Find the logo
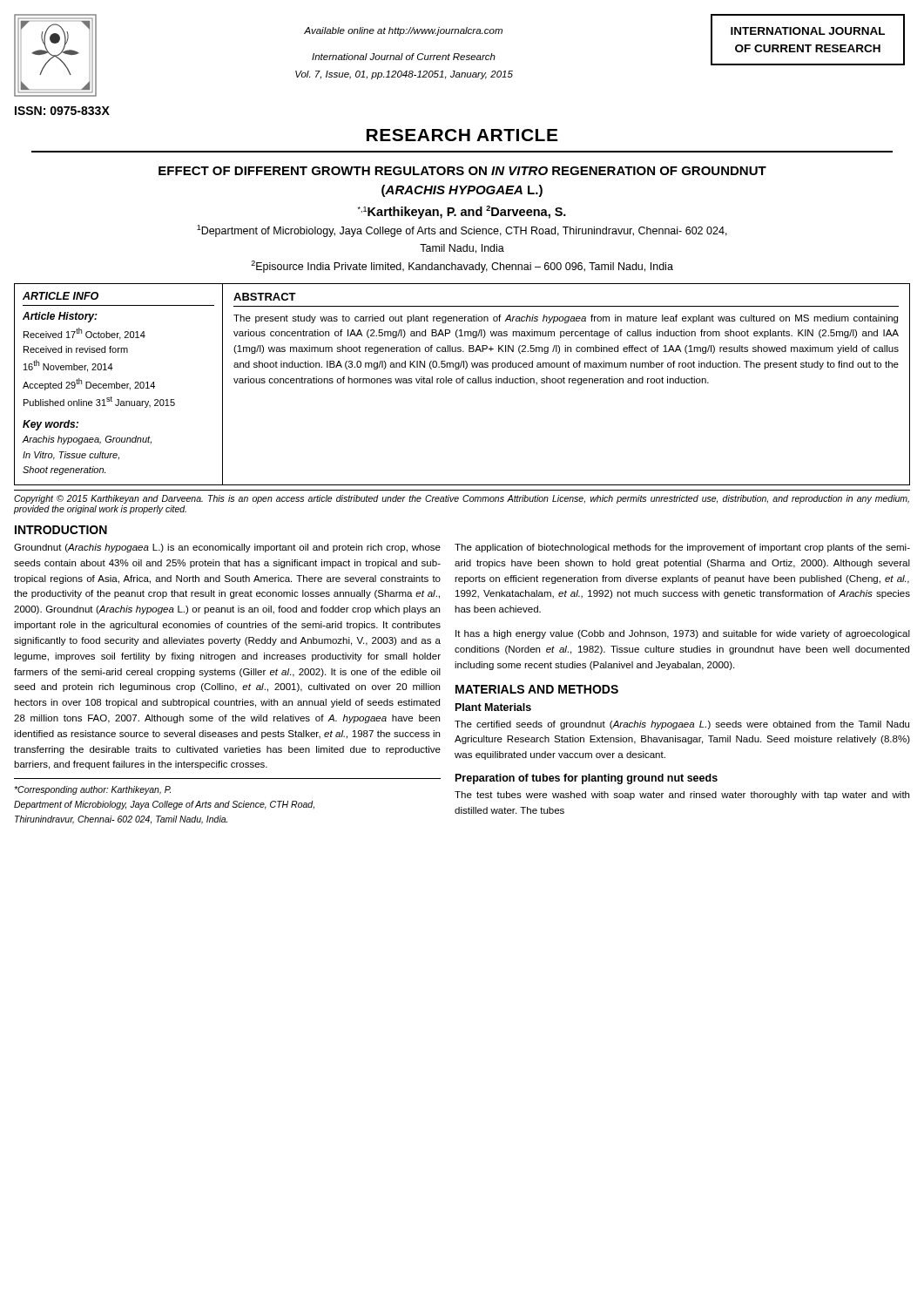This screenshot has width=924, height=1307. (x=55, y=55)
